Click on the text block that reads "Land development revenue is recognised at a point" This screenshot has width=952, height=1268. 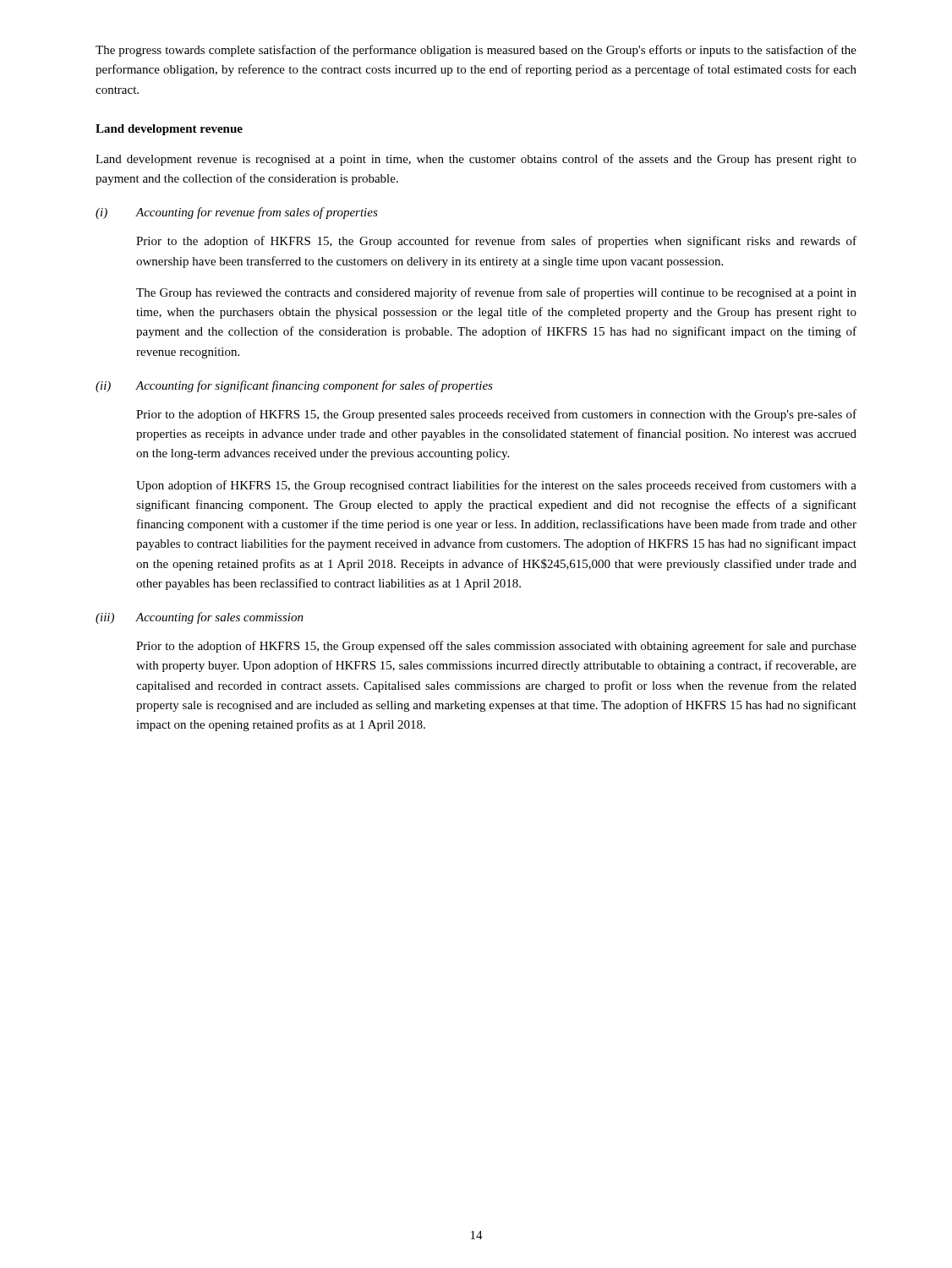pyautogui.click(x=476, y=169)
